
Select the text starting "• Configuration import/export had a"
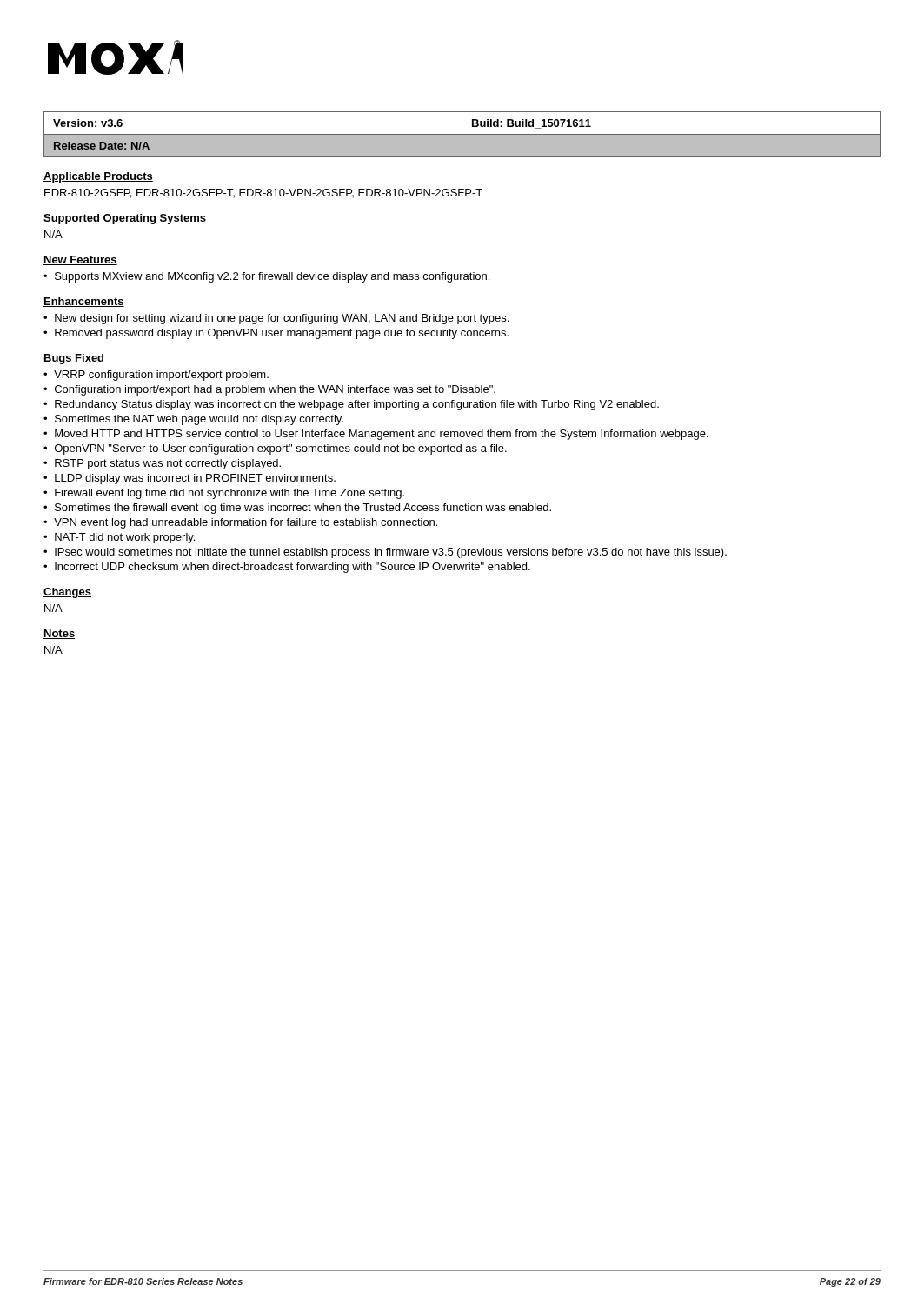pyautogui.click(x=270, y=389)
